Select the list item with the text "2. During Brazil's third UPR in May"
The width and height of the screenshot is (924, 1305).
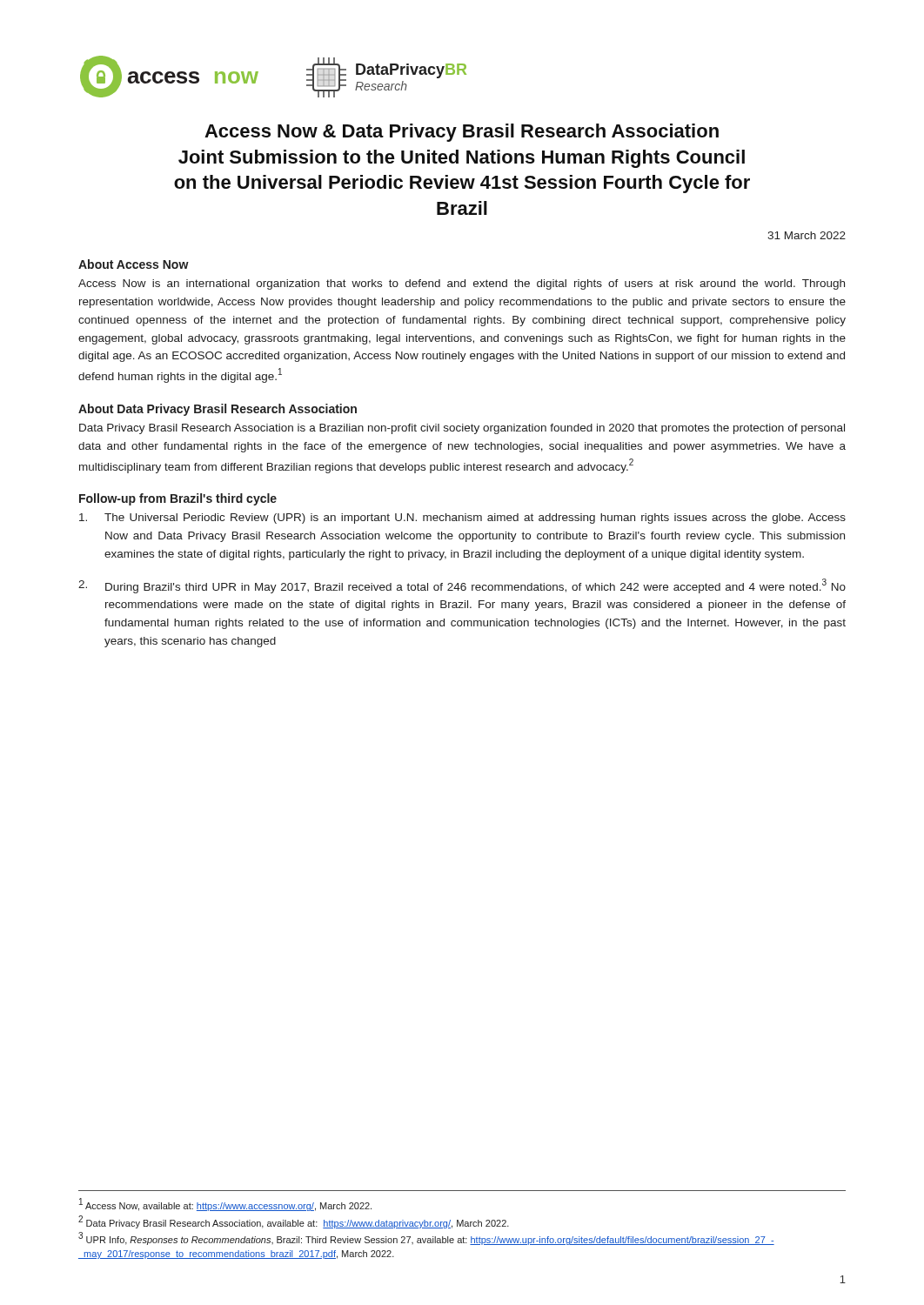(462, 613)
